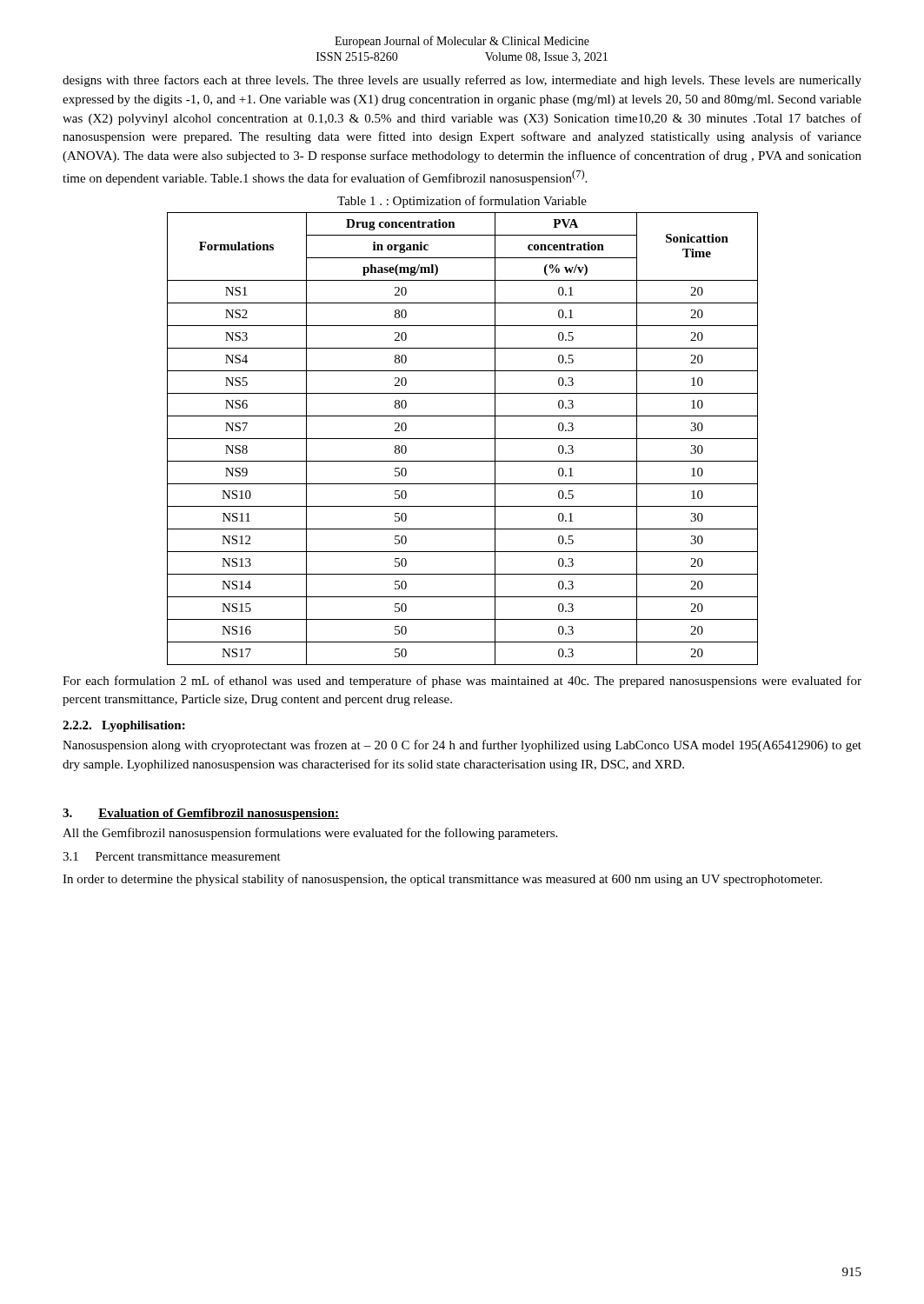Find the table that mentions "Drug concentration"
924x1304 pixels.
pyautogui.click(x=462, y=438)
